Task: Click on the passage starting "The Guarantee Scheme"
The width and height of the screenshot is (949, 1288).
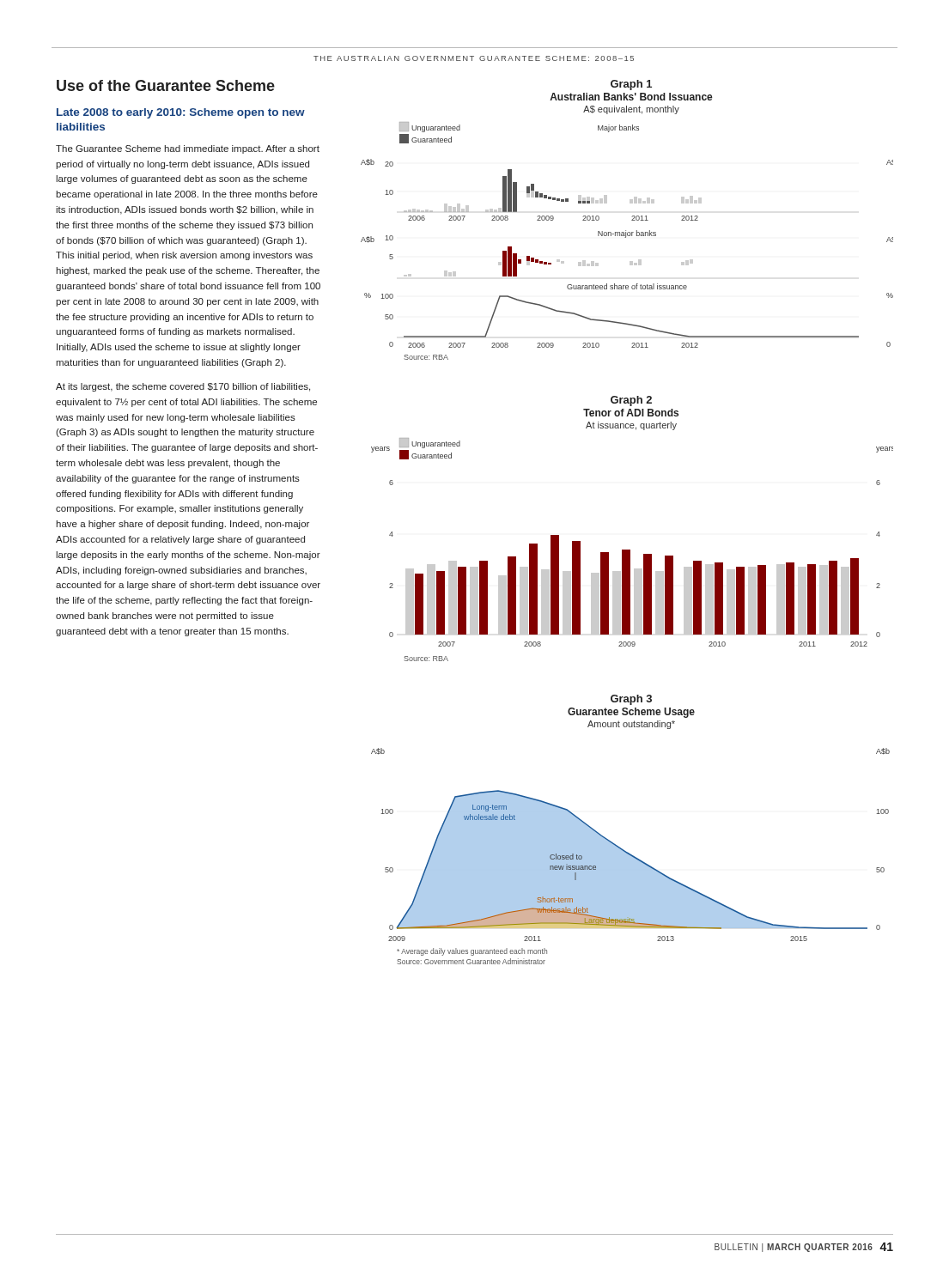Action: [x=188, y=255]
